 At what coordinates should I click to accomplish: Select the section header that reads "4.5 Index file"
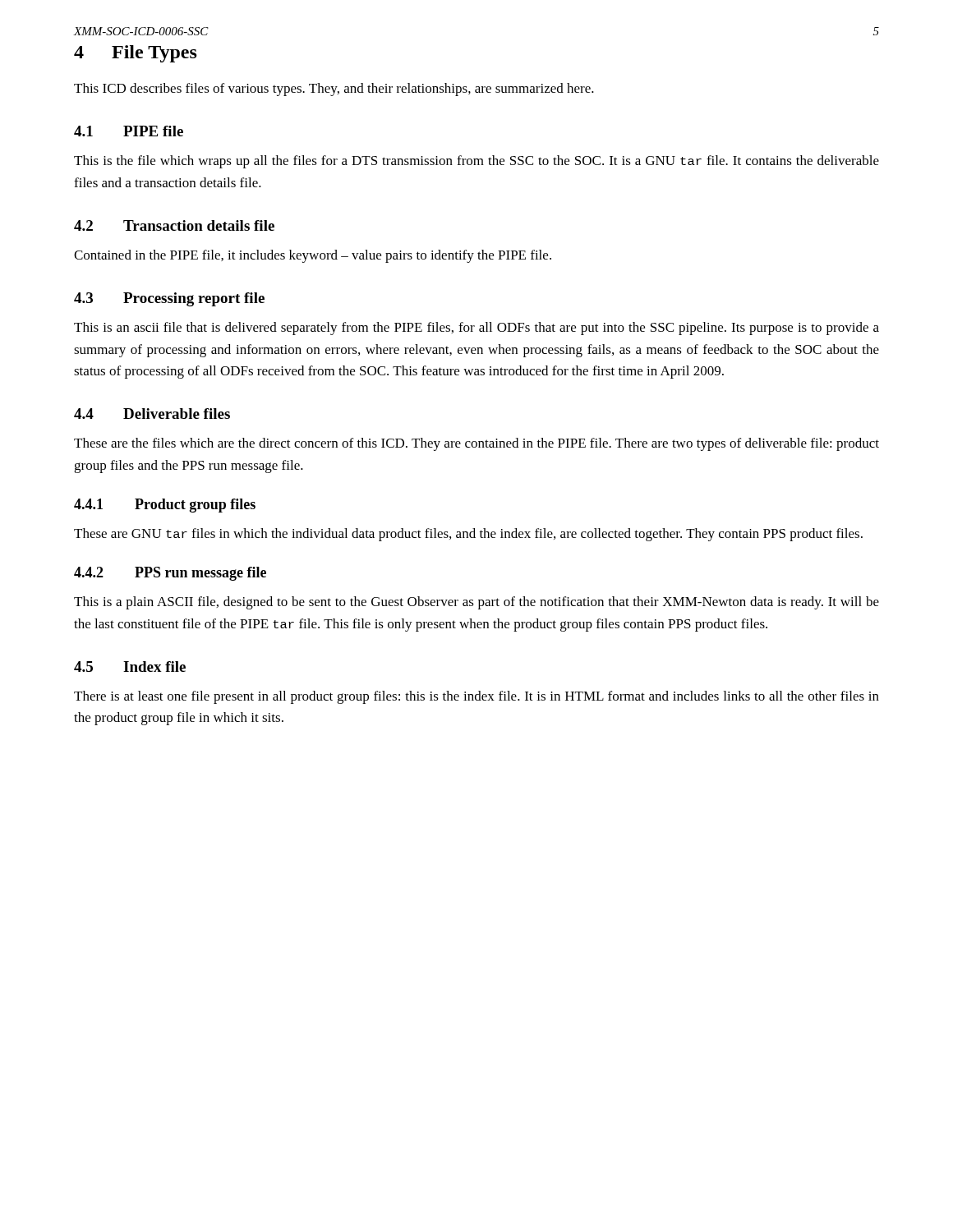pos(130,667)
